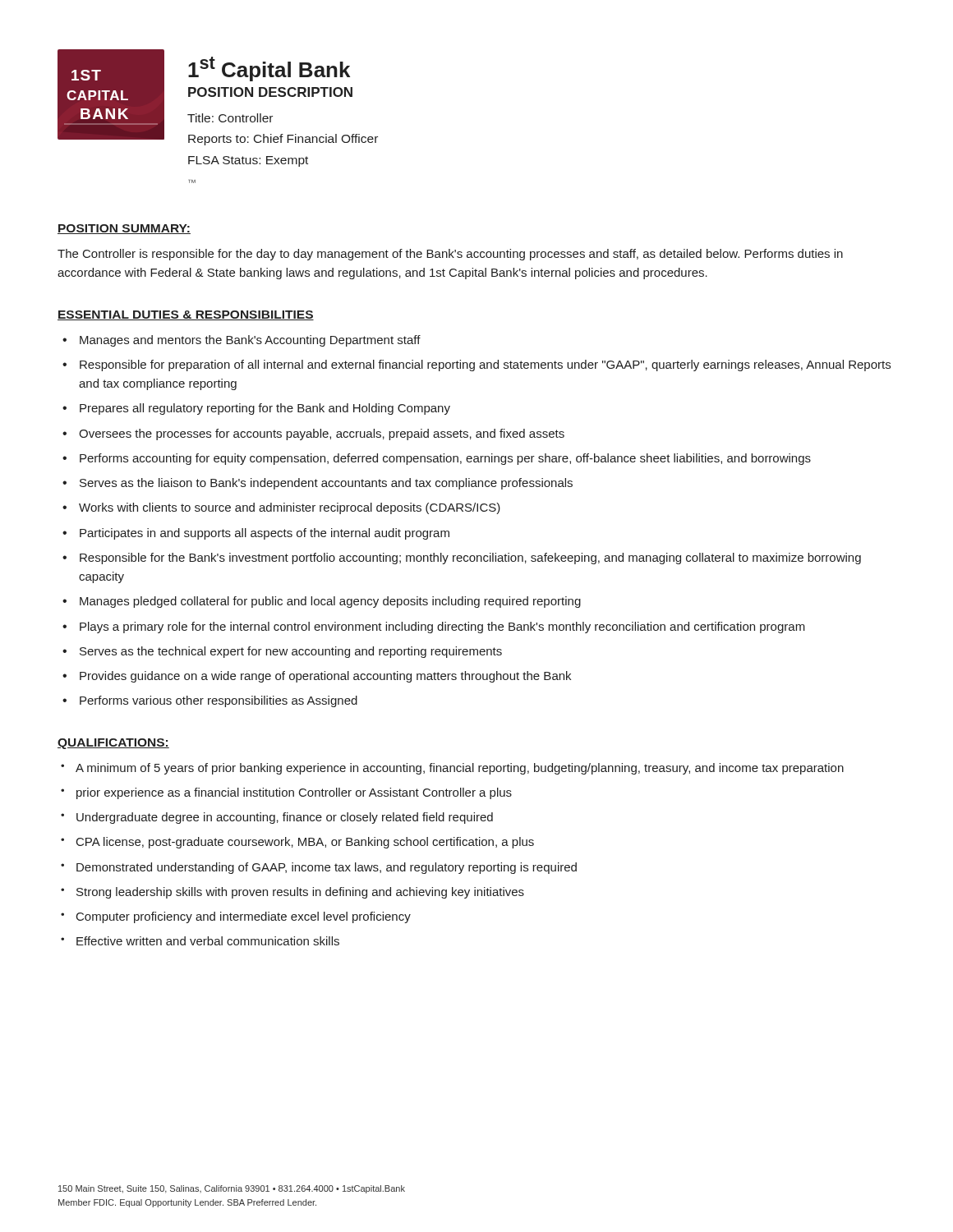Image resolution: width=953 pixels, height=1232 pixels.
Task: Point to the block beginning "Strong leadership skills with proven"
Action: point(300,891)
